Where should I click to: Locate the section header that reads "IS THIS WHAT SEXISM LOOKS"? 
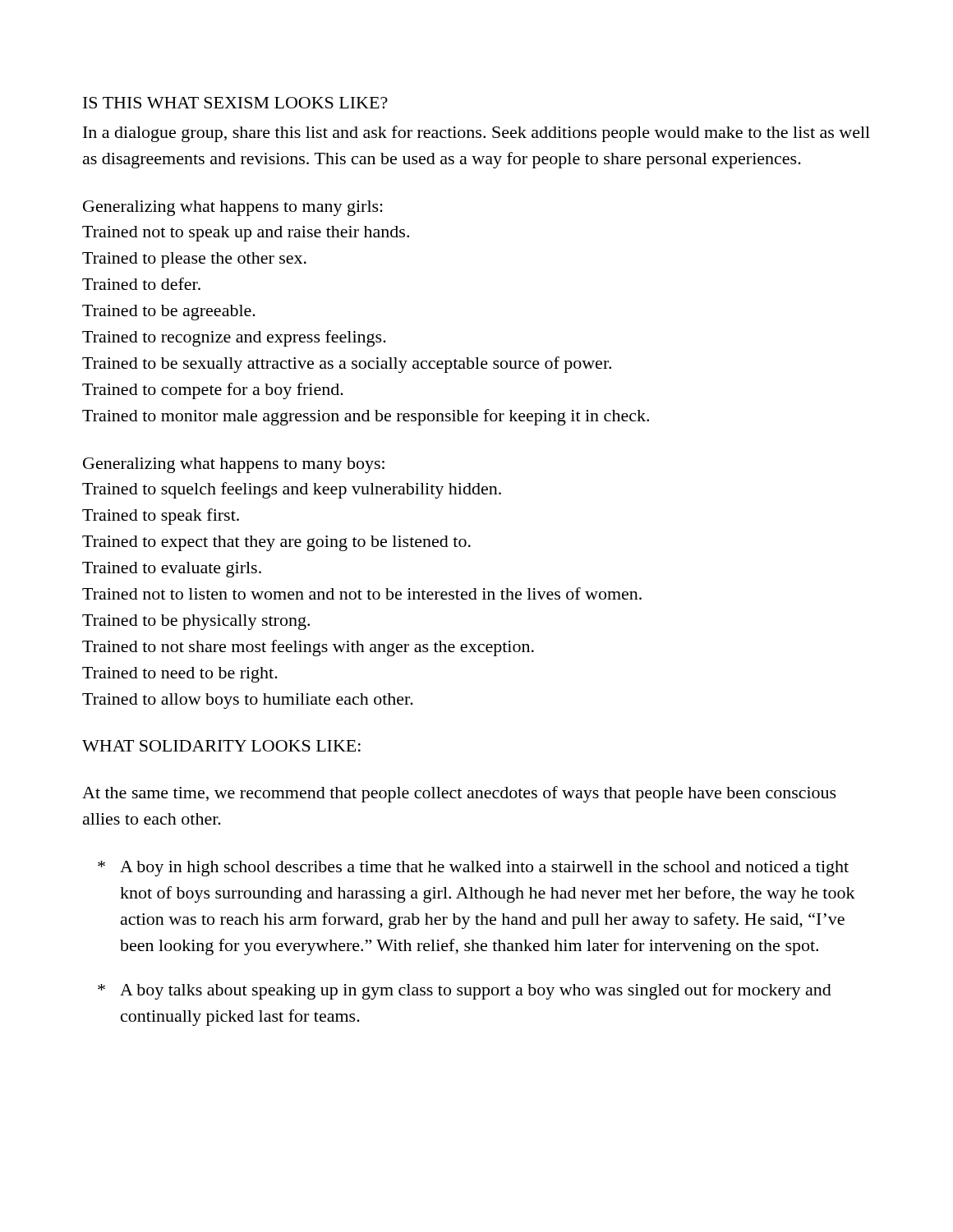(235, 102)
